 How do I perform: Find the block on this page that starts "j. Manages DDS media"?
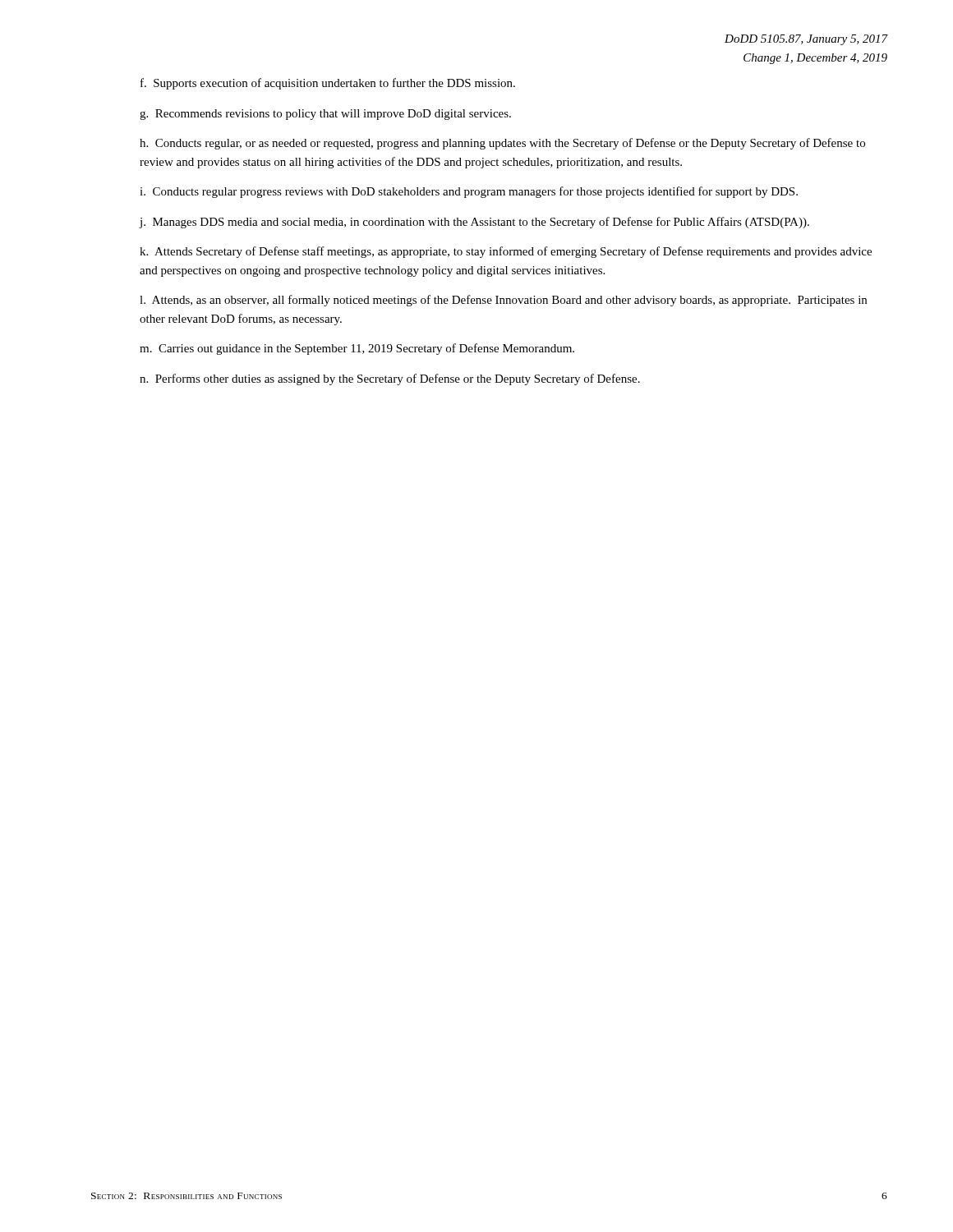pos(475,221)
